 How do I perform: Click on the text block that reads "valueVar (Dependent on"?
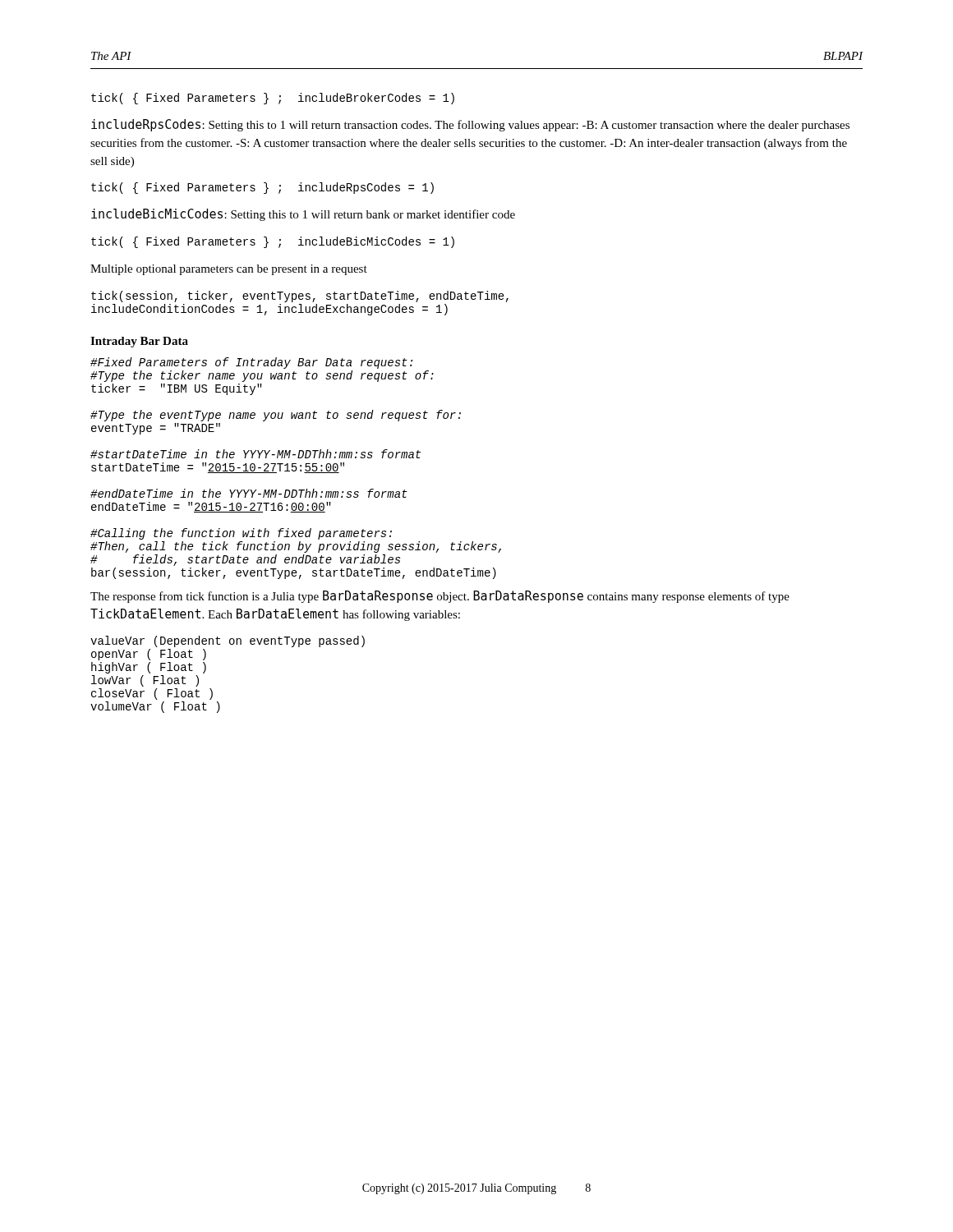tap(228, 641)
